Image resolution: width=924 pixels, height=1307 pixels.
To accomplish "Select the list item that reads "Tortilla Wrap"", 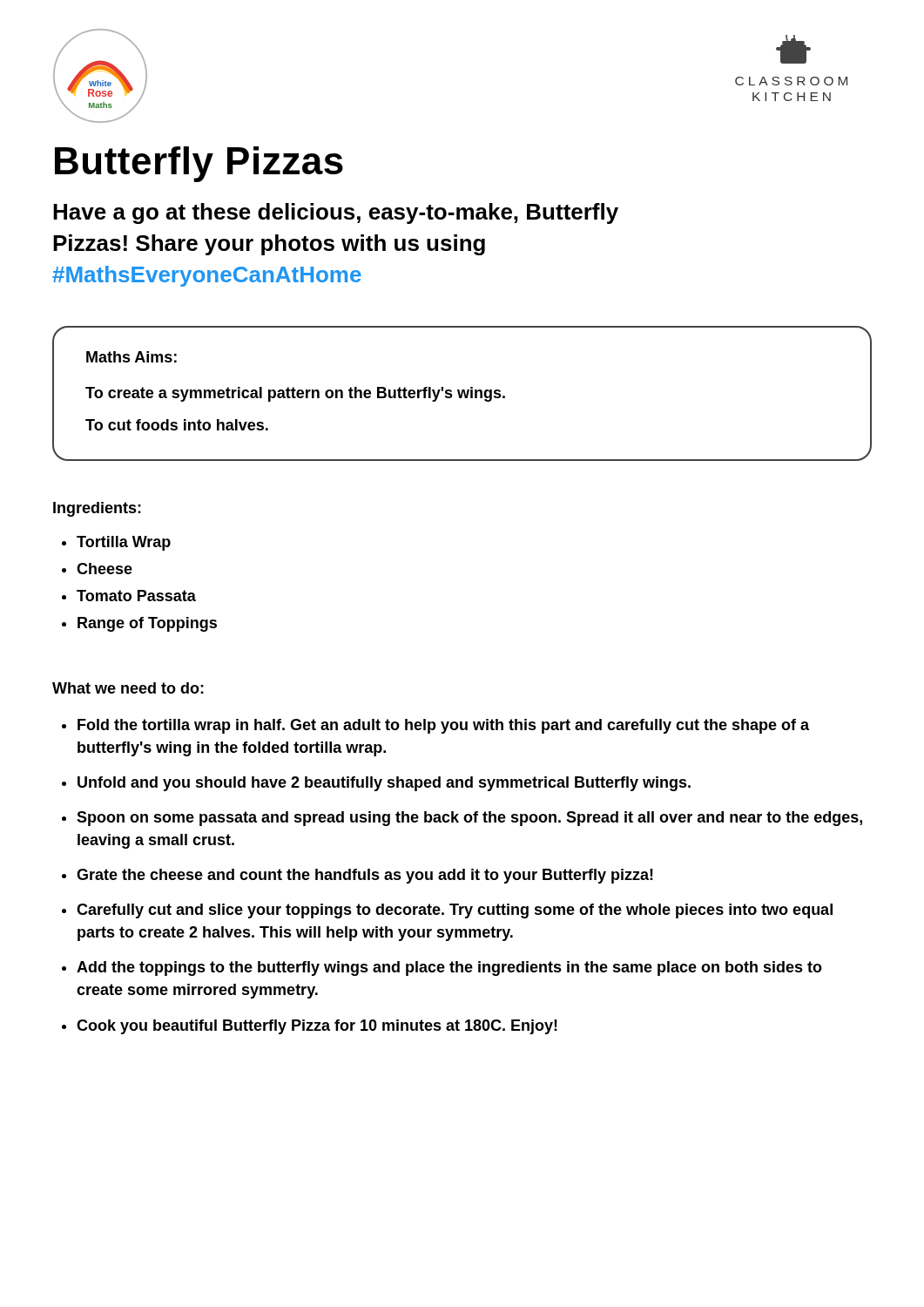I will pos(124,542).
